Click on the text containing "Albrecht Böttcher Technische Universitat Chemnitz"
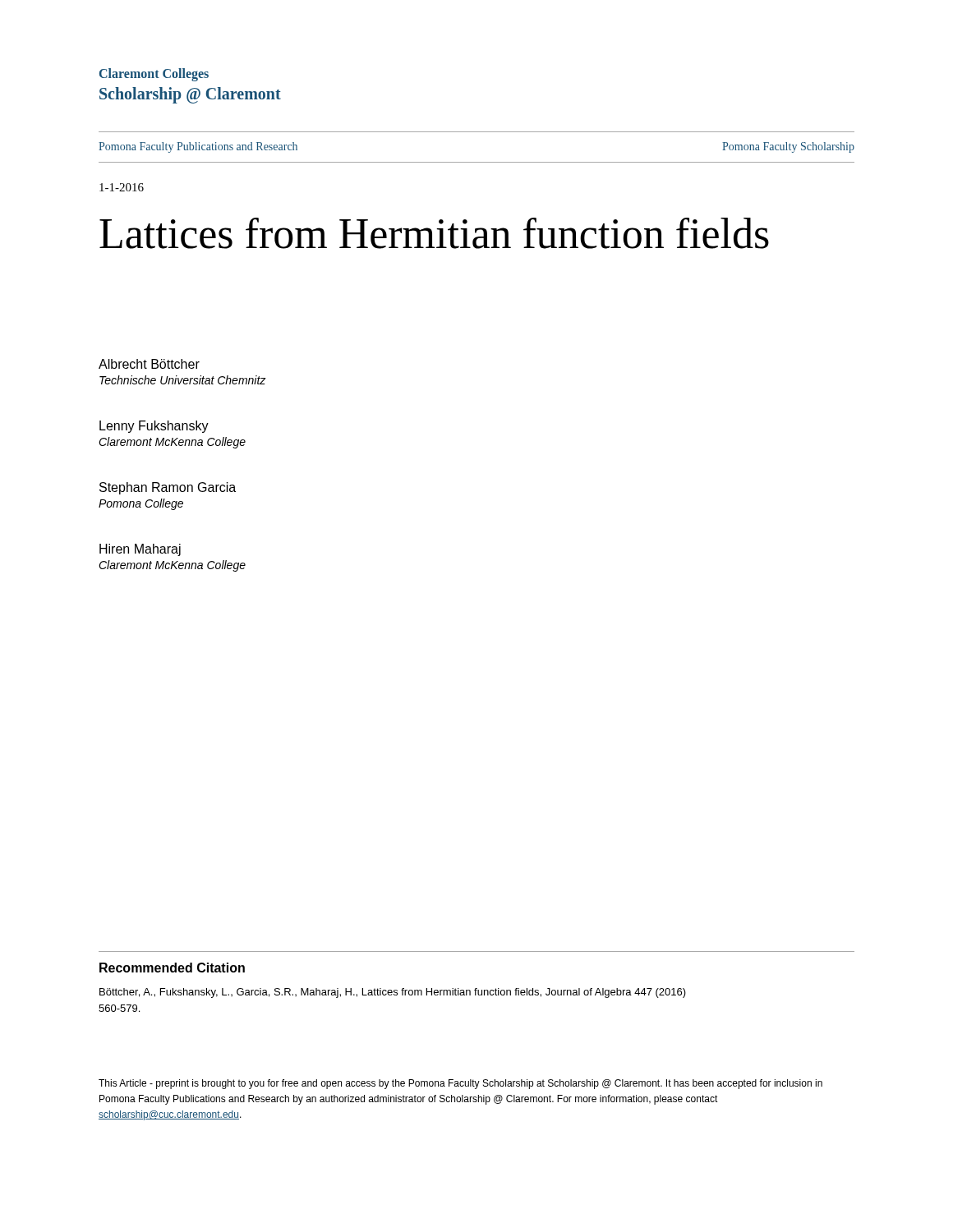Screen dimensions: 1232x953 pyautogui.click(x=182, y=372)
